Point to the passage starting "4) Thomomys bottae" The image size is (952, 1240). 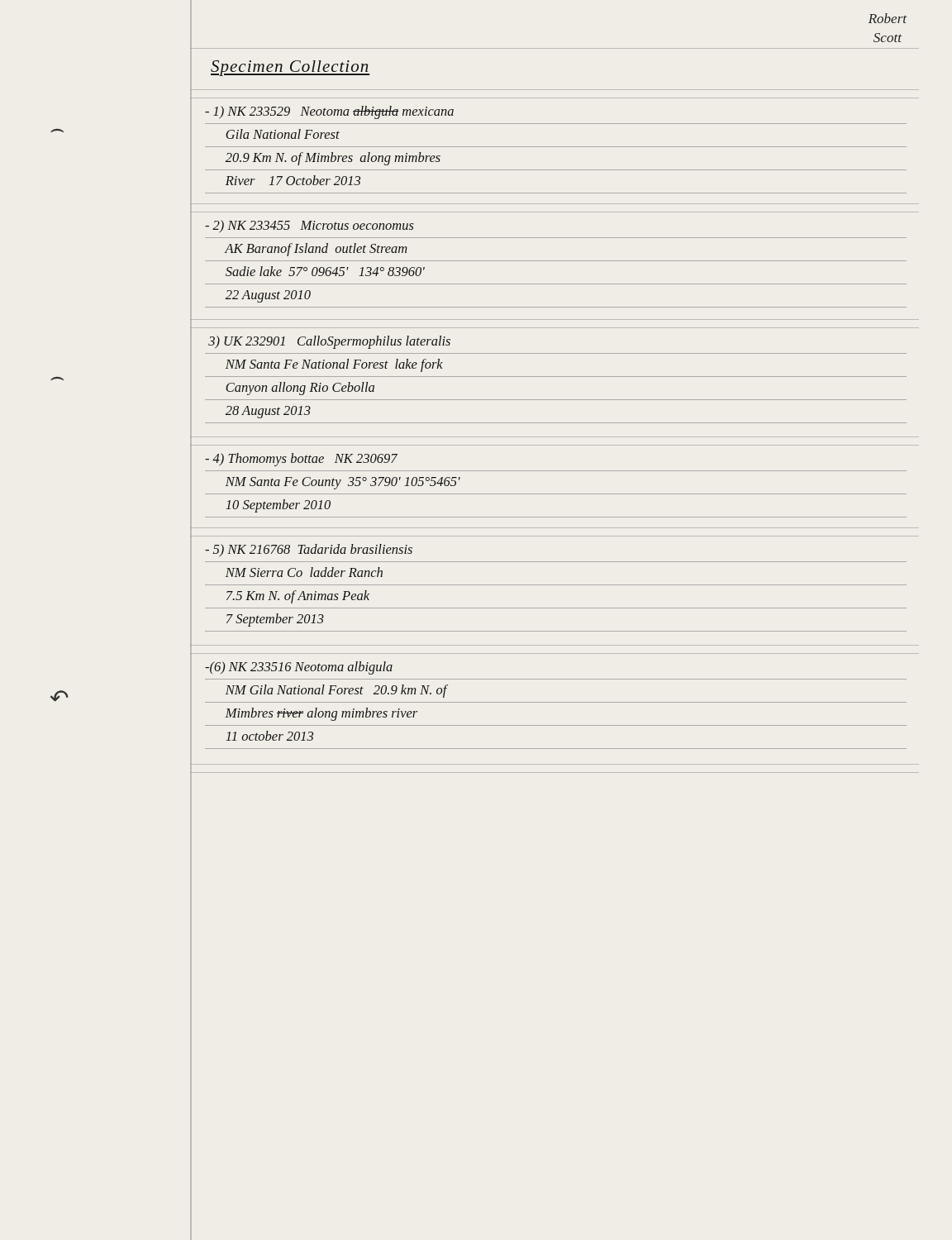pos(556,483)
